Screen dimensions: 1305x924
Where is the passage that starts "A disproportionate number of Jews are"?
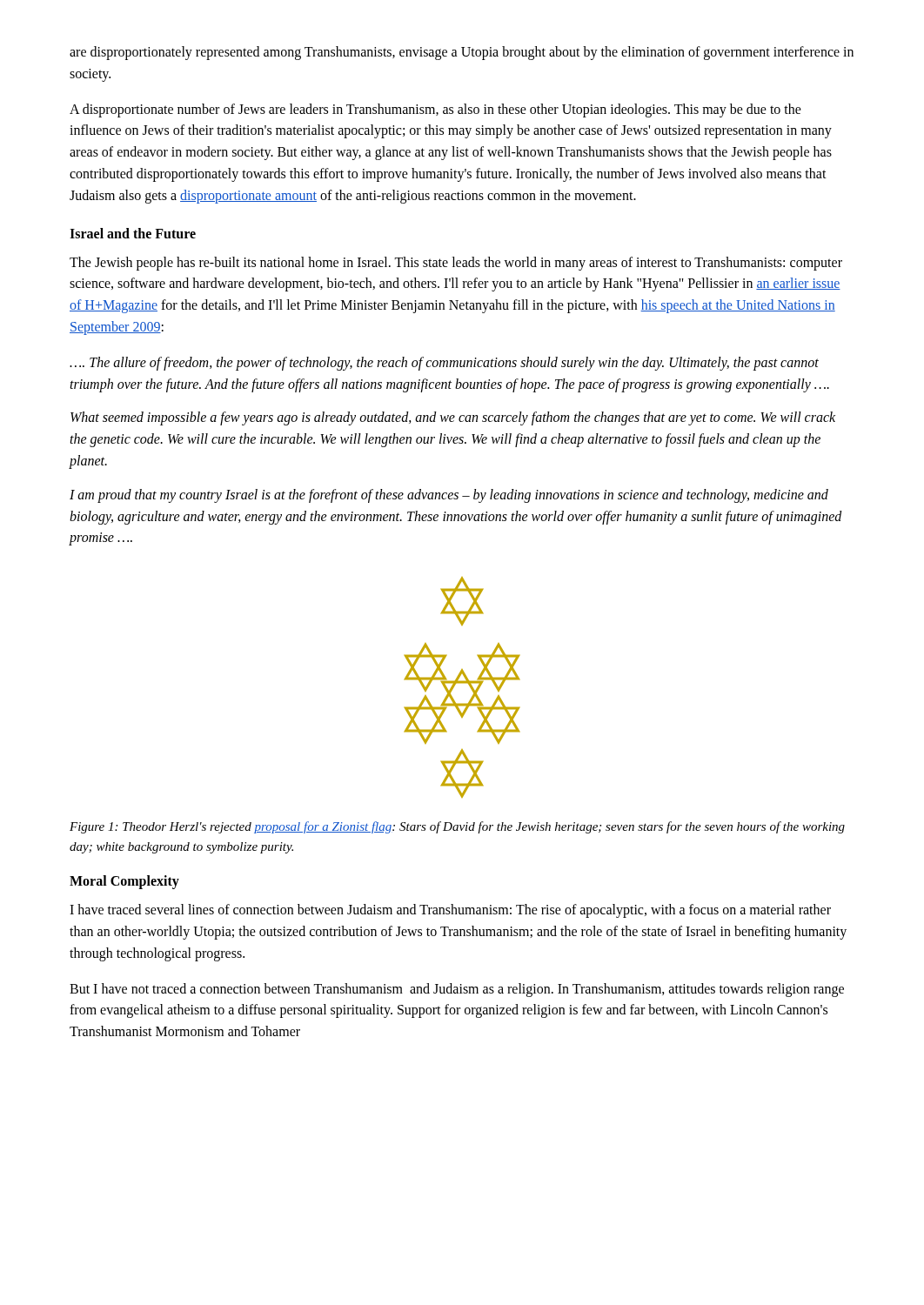coord(462,153)
